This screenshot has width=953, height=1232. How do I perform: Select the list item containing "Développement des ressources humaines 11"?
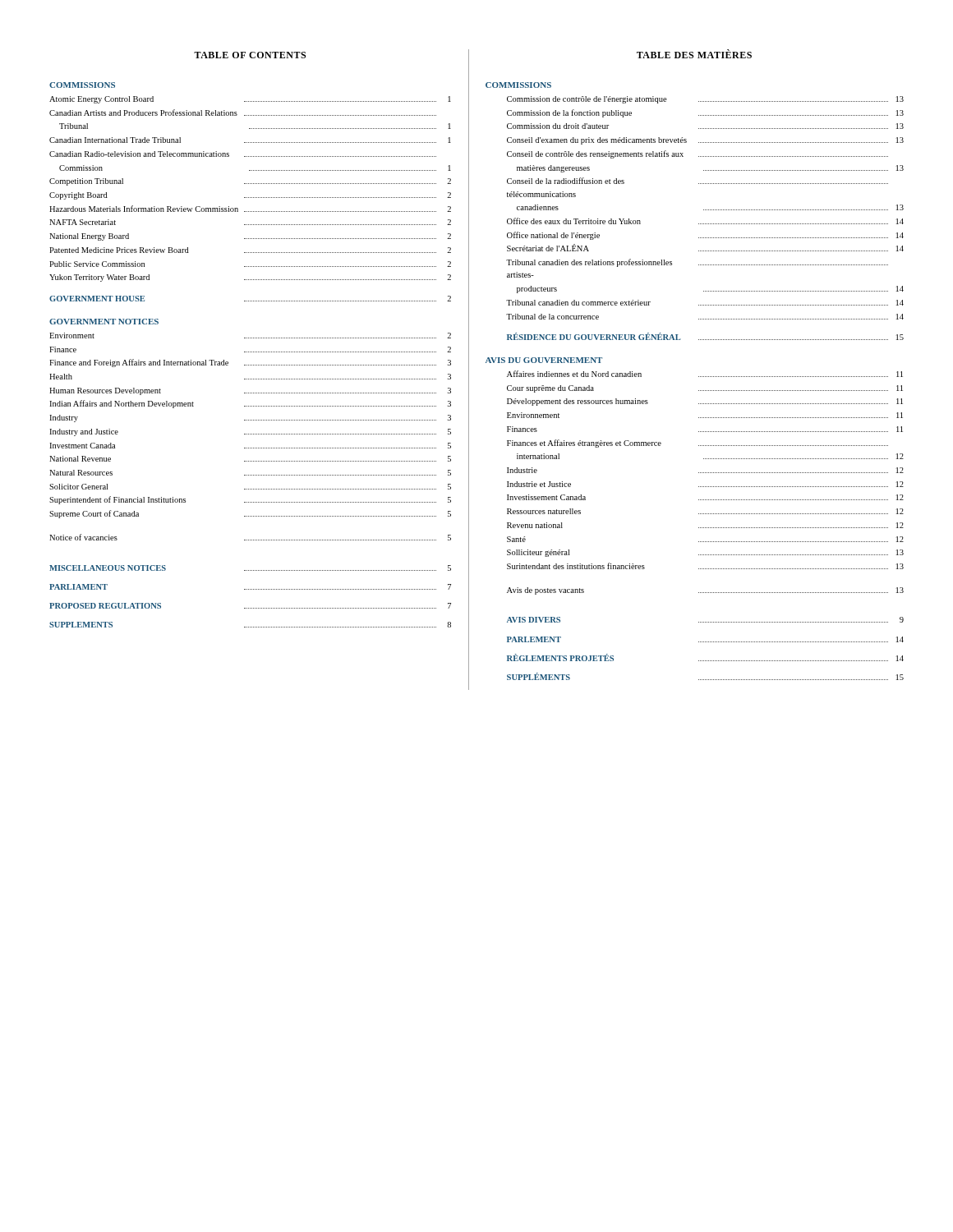tap(705, 402)
